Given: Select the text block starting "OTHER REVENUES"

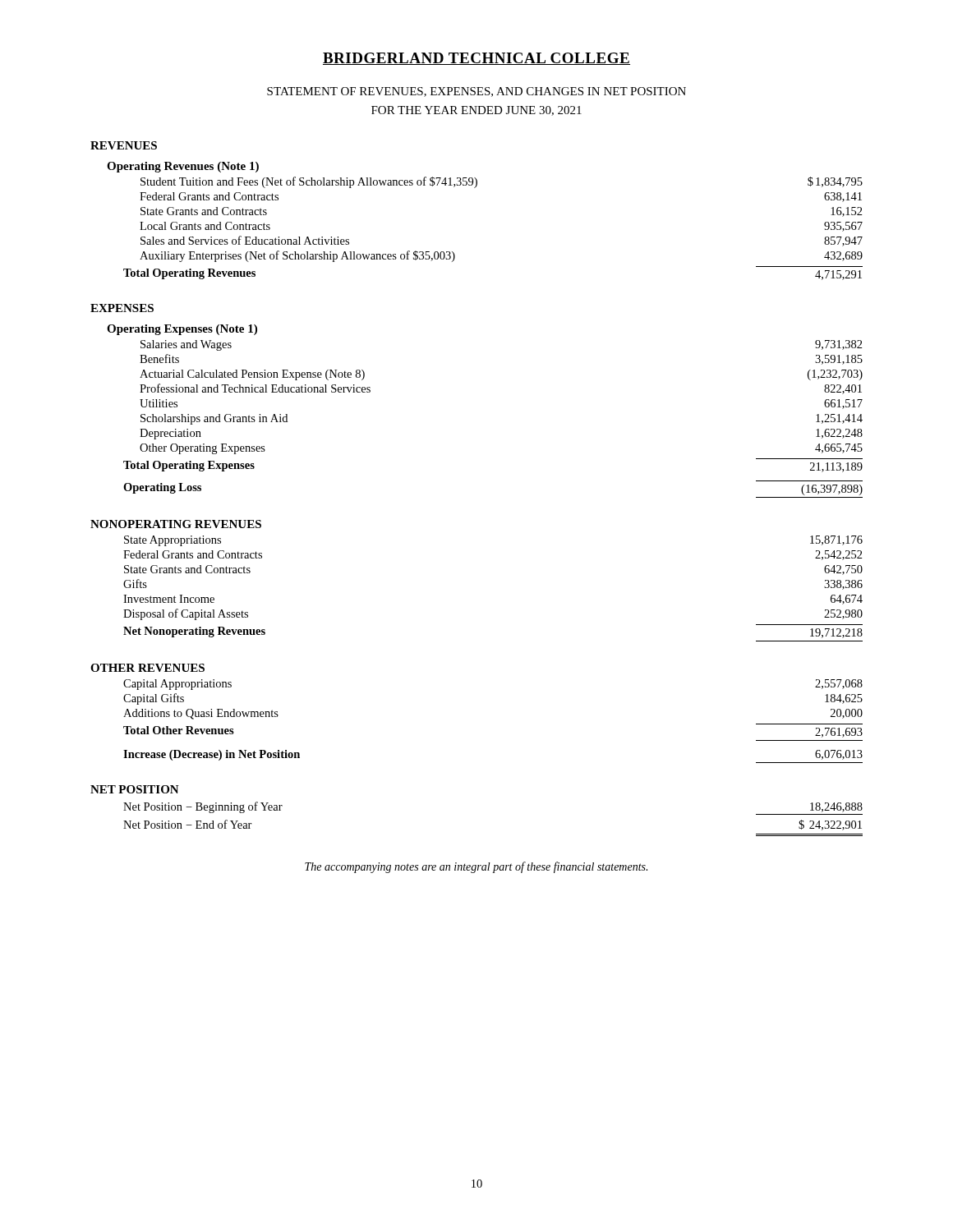Looking at the screenshot, I should point(148,668).
